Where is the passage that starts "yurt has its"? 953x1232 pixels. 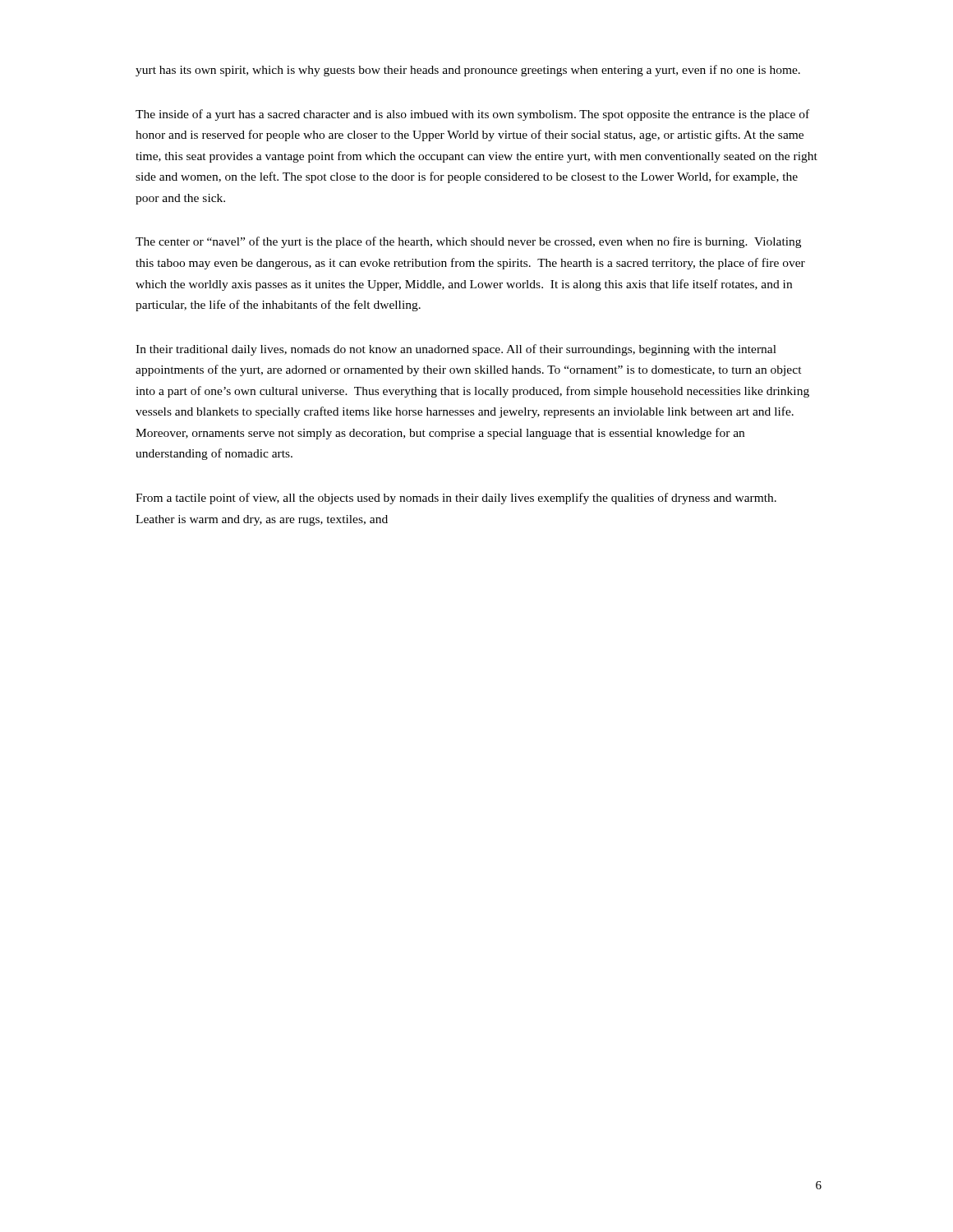(468, 69)
